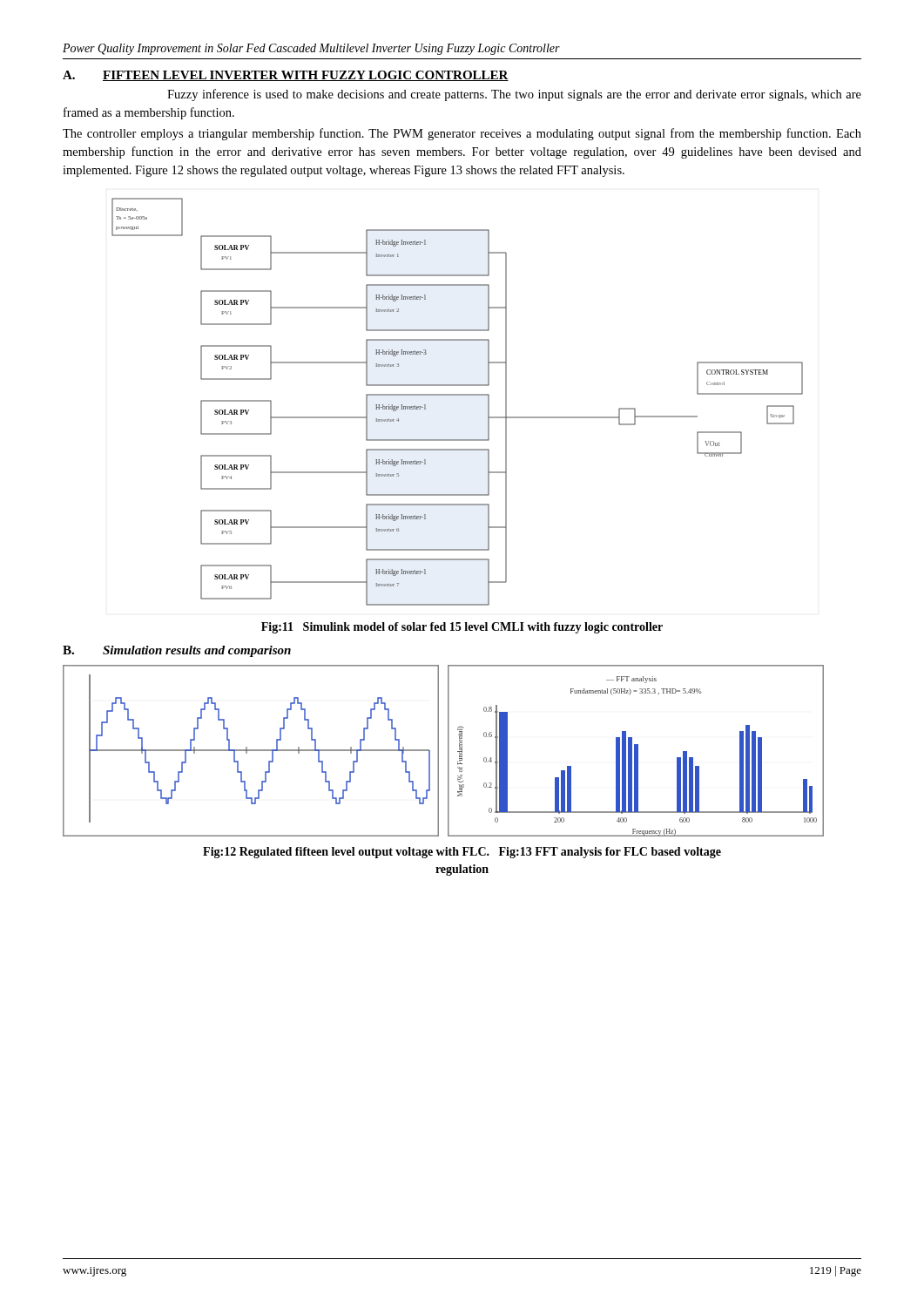Navigate to the passage starting "Fig:11 Simulink model of"
Image resolution: width=924 pixels, height=1307 pixels.
pos(462,627)
